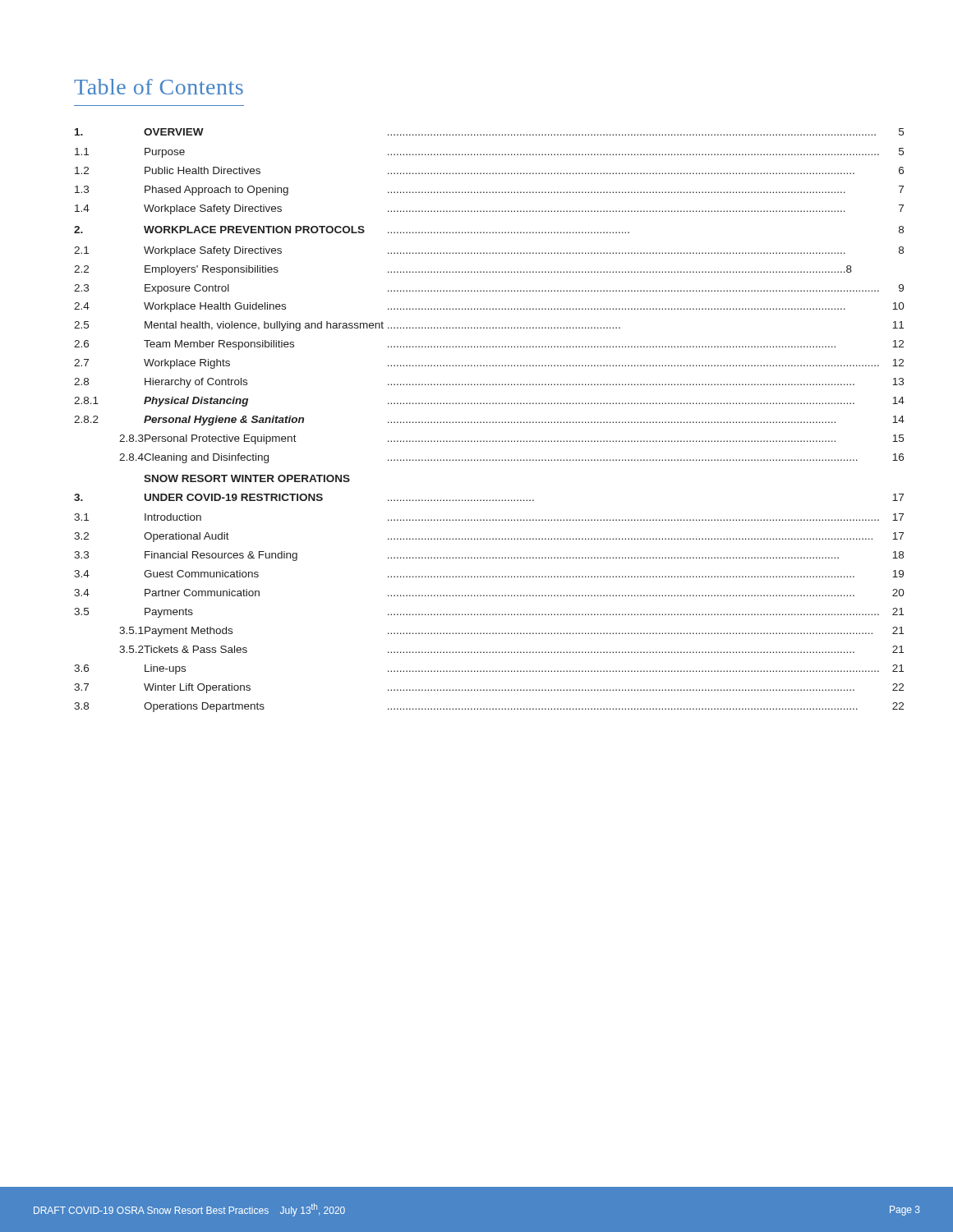Find the list item that says "3.6 Line-ups"
Image resolution: width=953 pixels, height=1232 pixels.
tap(489, 669)
